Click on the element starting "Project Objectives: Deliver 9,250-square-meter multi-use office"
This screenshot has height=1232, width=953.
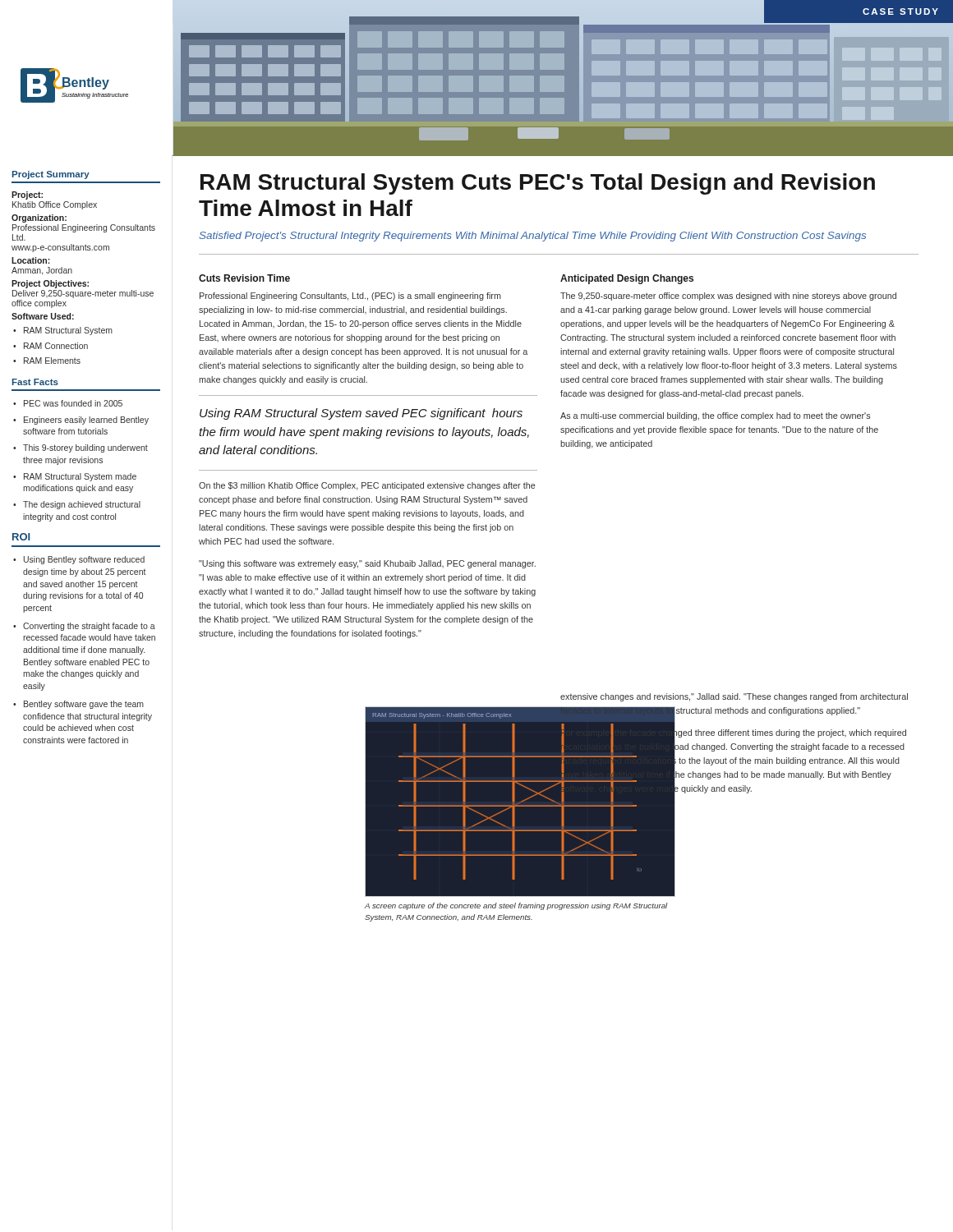point(83,293)
